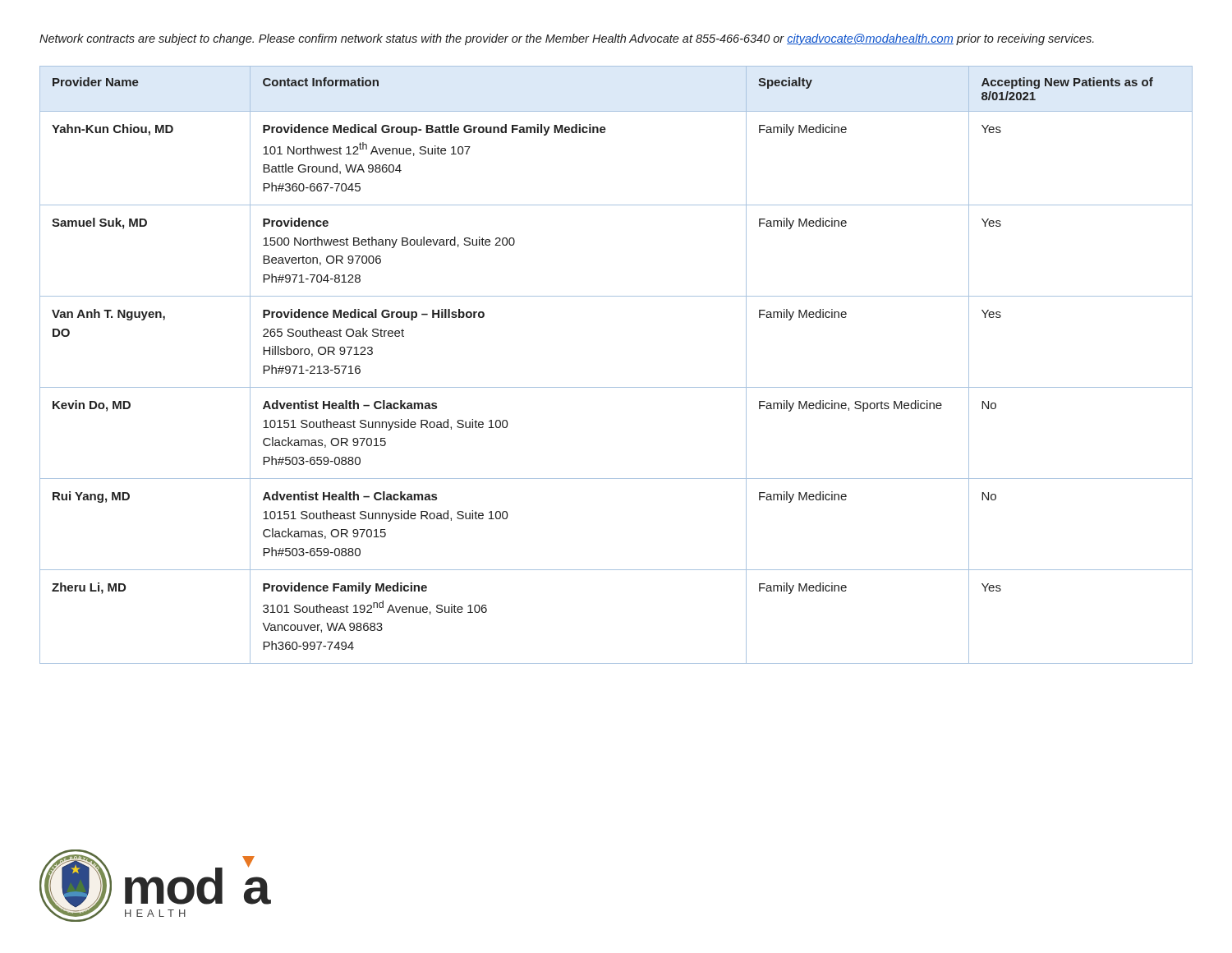This screenshot has height=953, width=1232.
Task: Locate the element starting "Network contracts are subject to change. Please"
Action: (x=567, y=39)
